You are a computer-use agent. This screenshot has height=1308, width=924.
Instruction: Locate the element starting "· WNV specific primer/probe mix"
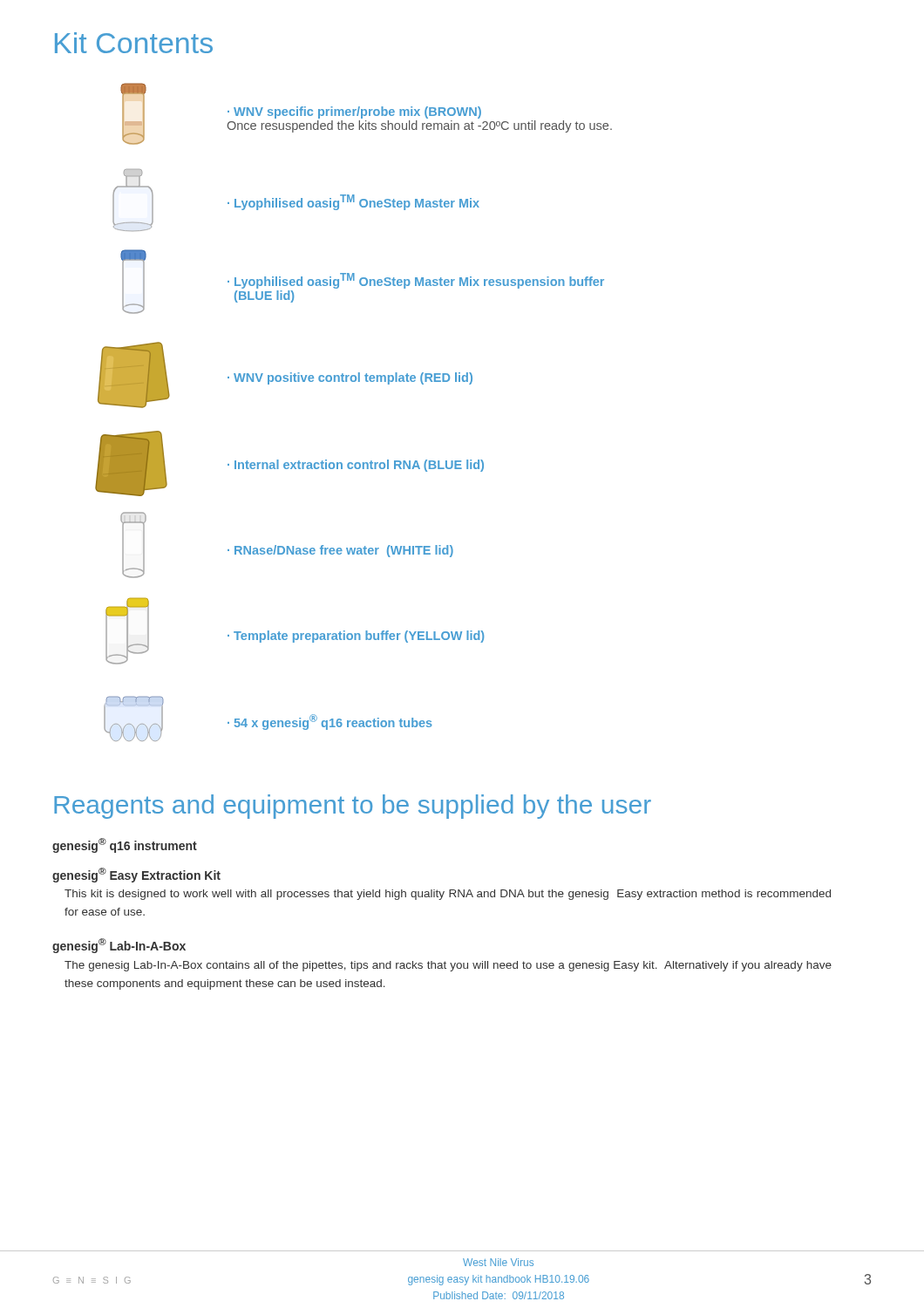pos(462,119)
